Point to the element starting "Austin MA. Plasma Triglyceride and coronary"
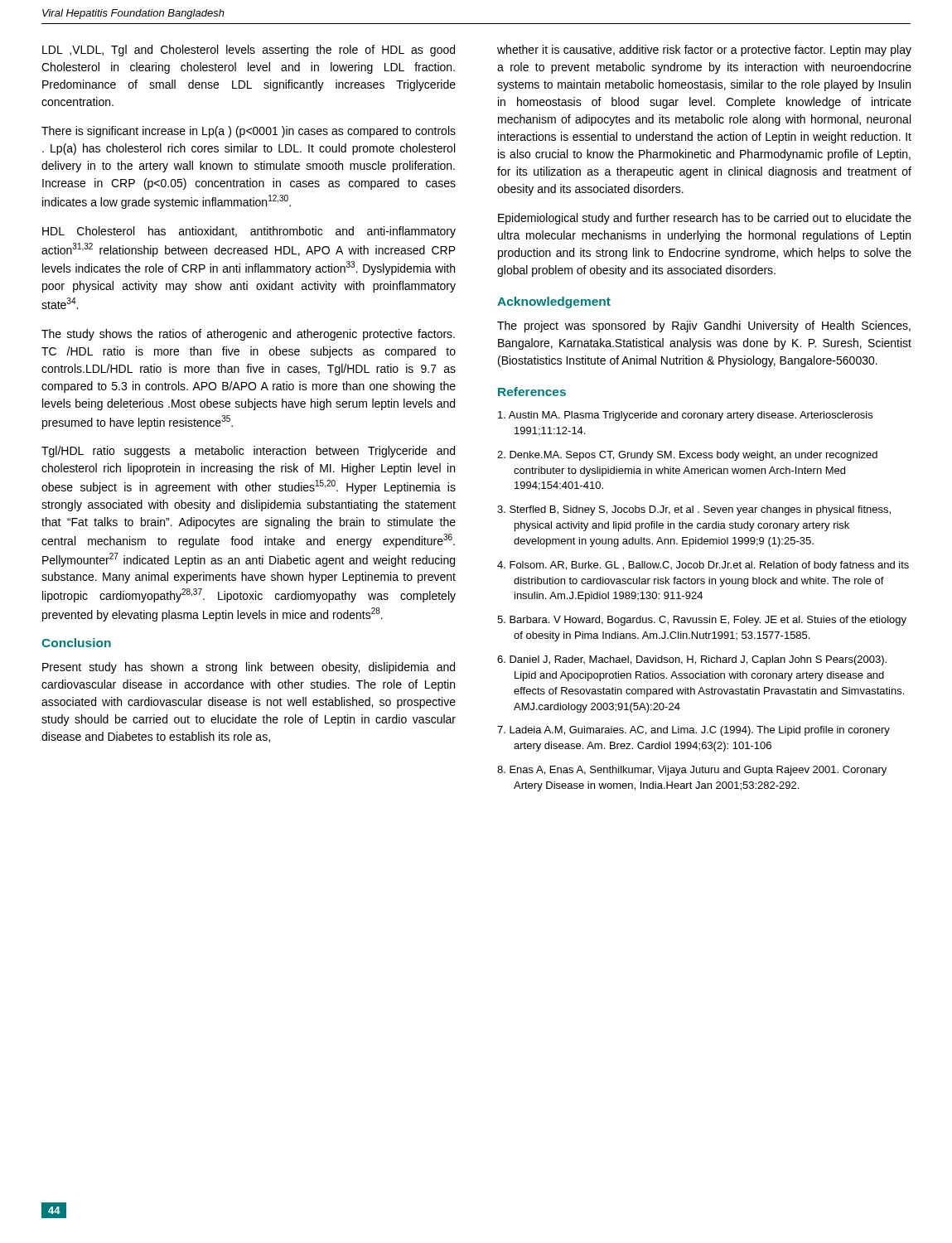Viewport: 952px width, 1243px height. coord(685,423)
